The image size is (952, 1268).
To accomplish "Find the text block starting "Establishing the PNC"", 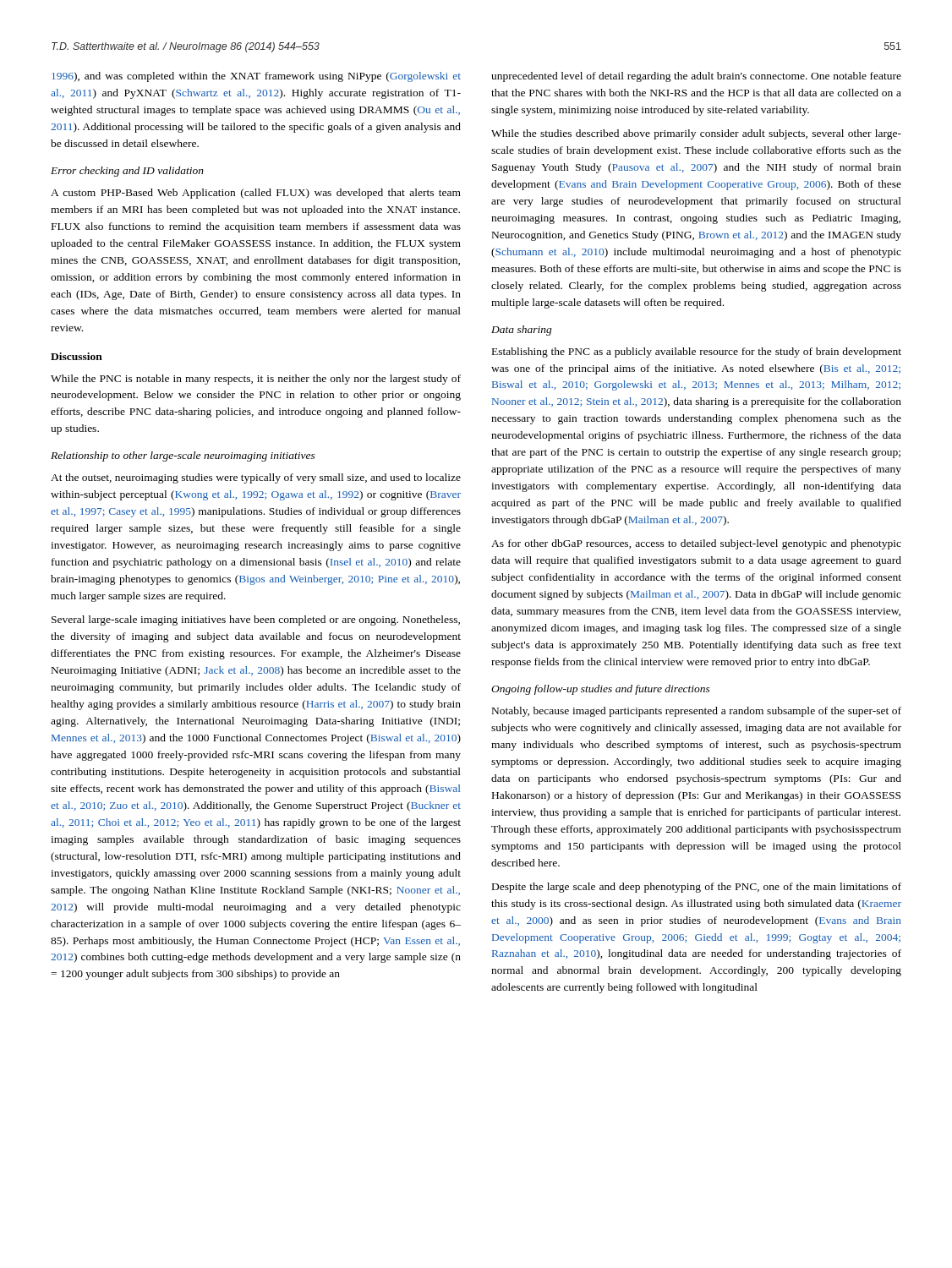I will coord(696,436).
